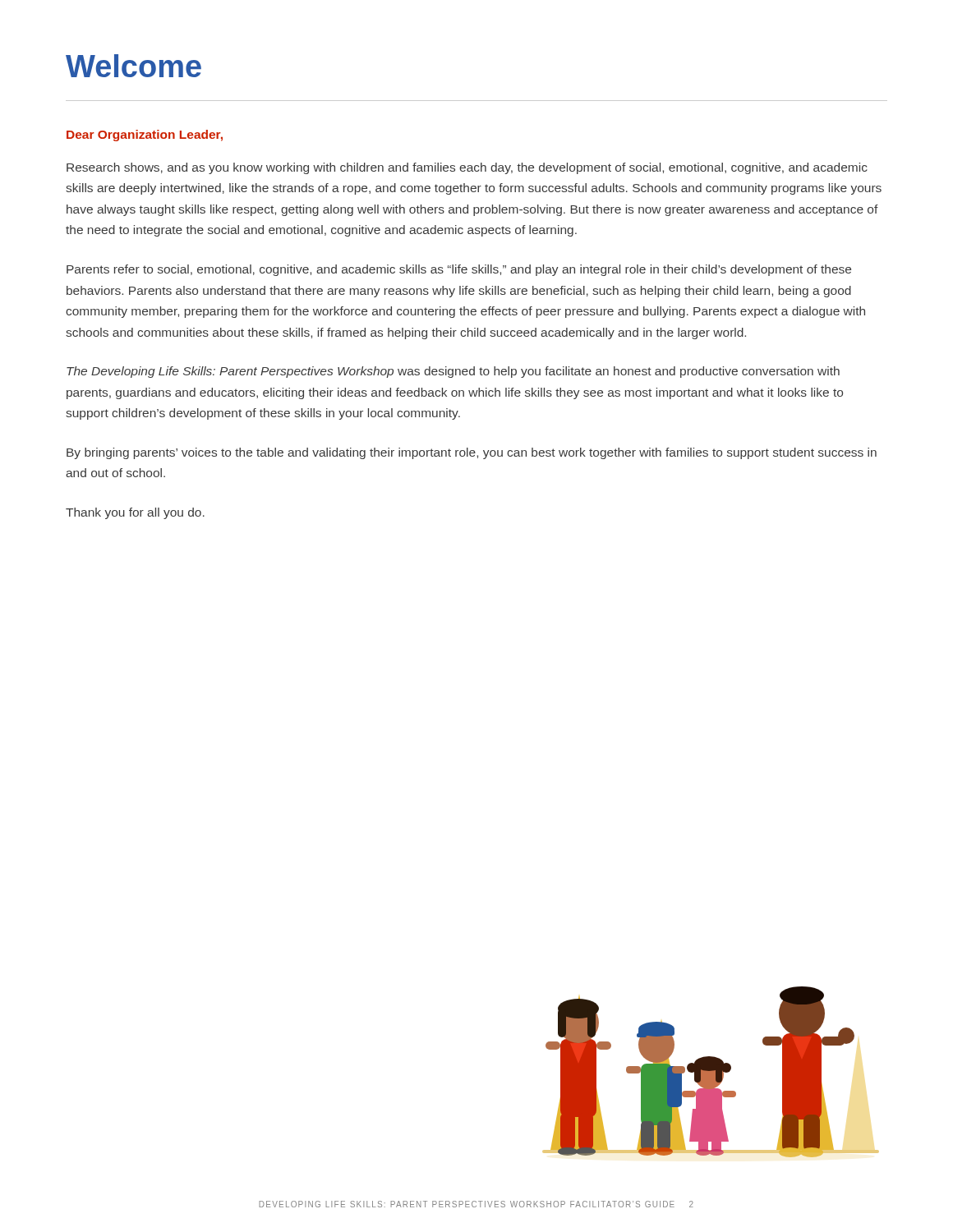Image resolution: width=953 pixels, height=1232 pixels.
Task: Locate the text block that reads "Parents refer to"
Action: (x=466, y=300)
